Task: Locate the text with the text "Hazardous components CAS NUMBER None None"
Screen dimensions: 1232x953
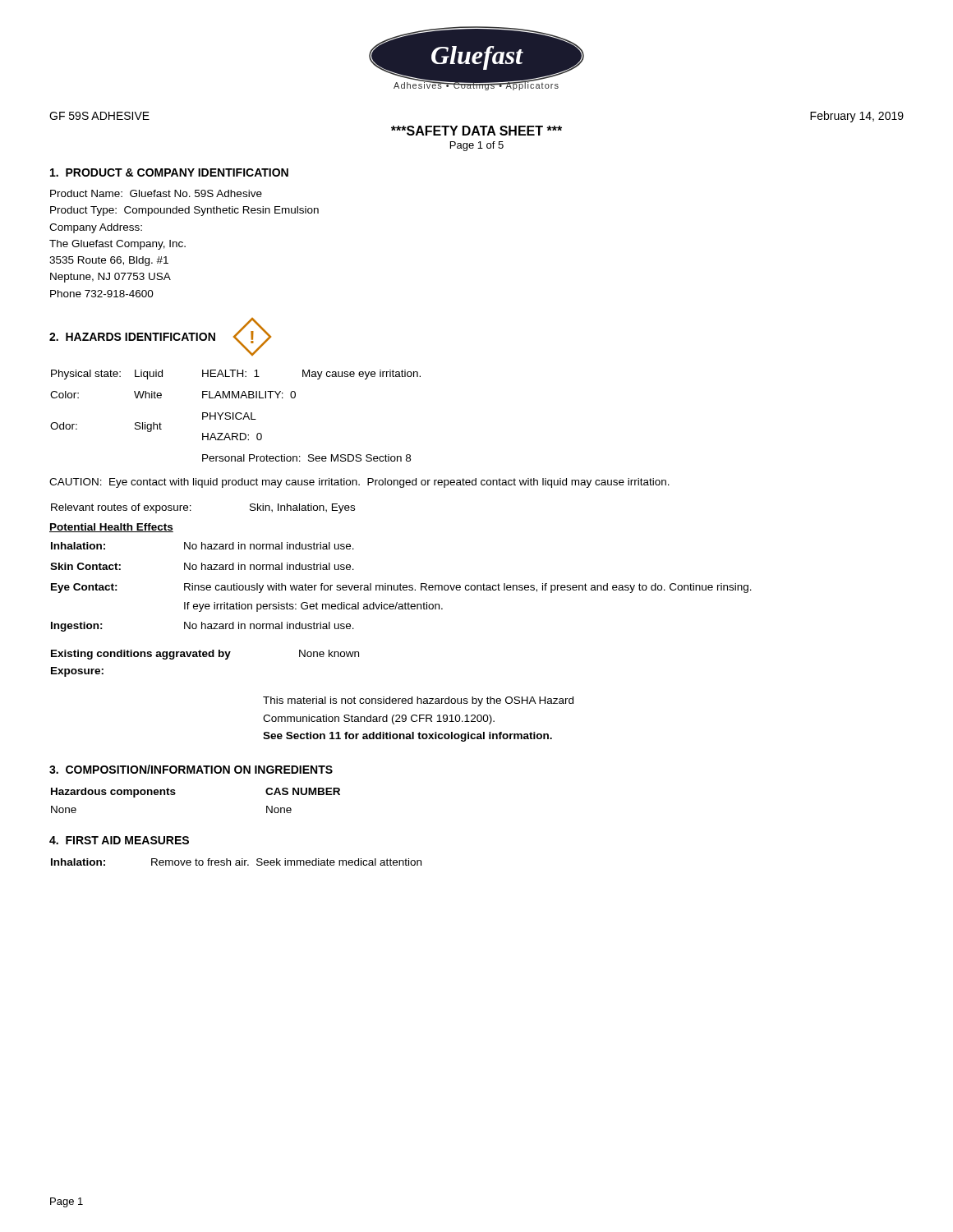Action: (116, 792)
